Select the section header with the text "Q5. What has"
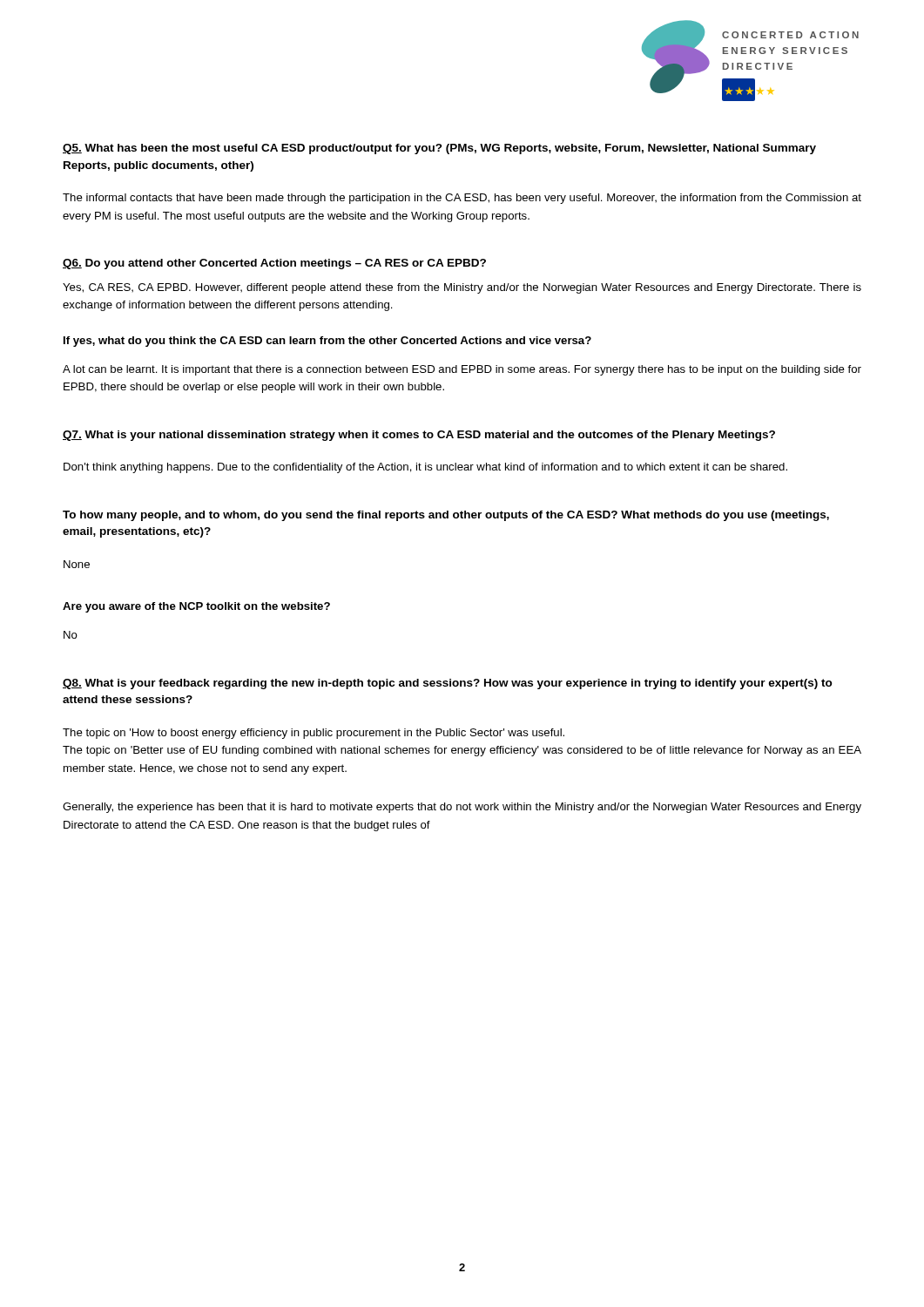924x1307 pixels. 439,156
